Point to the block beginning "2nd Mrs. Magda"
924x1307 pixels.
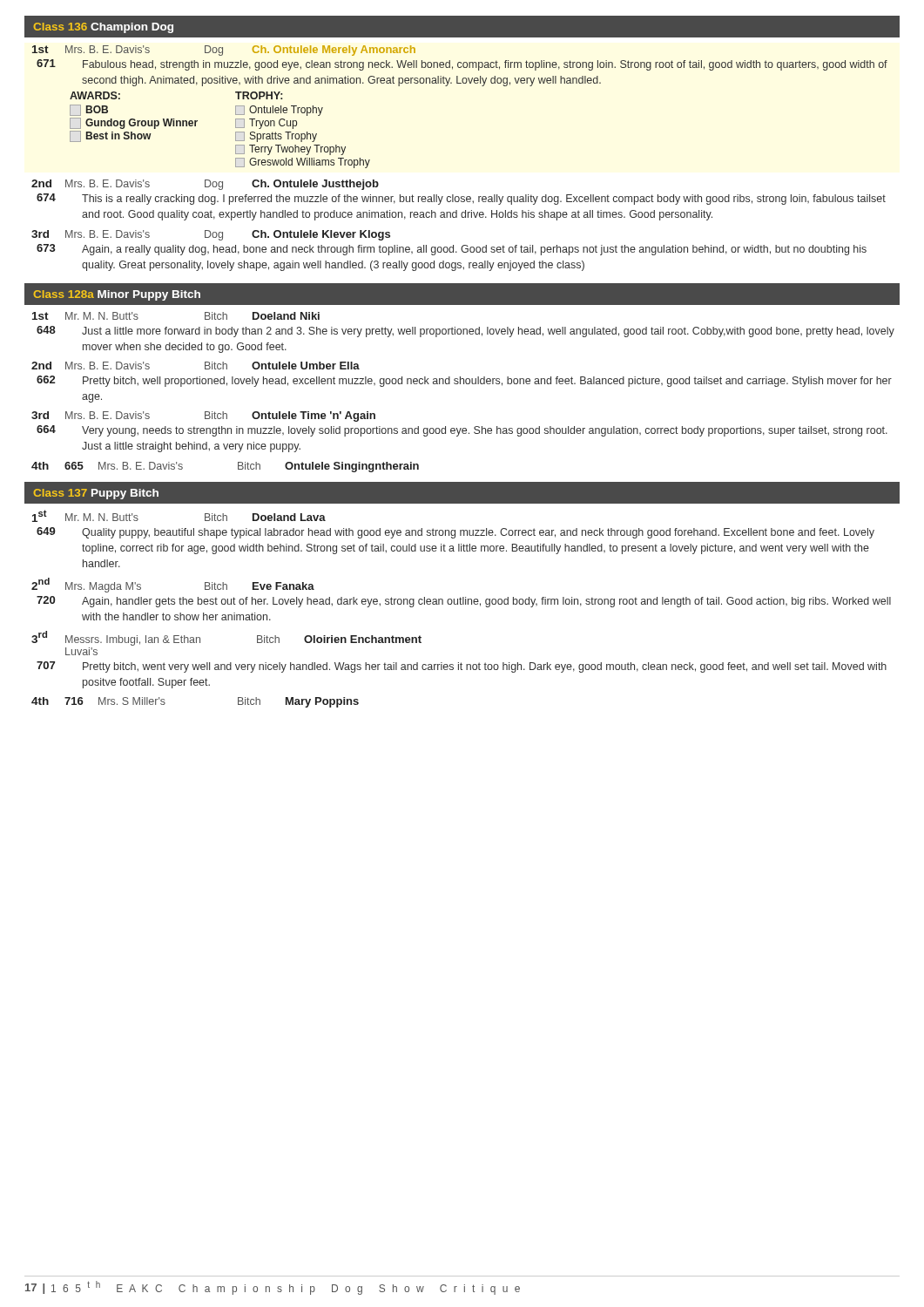(x=462, y=601)
